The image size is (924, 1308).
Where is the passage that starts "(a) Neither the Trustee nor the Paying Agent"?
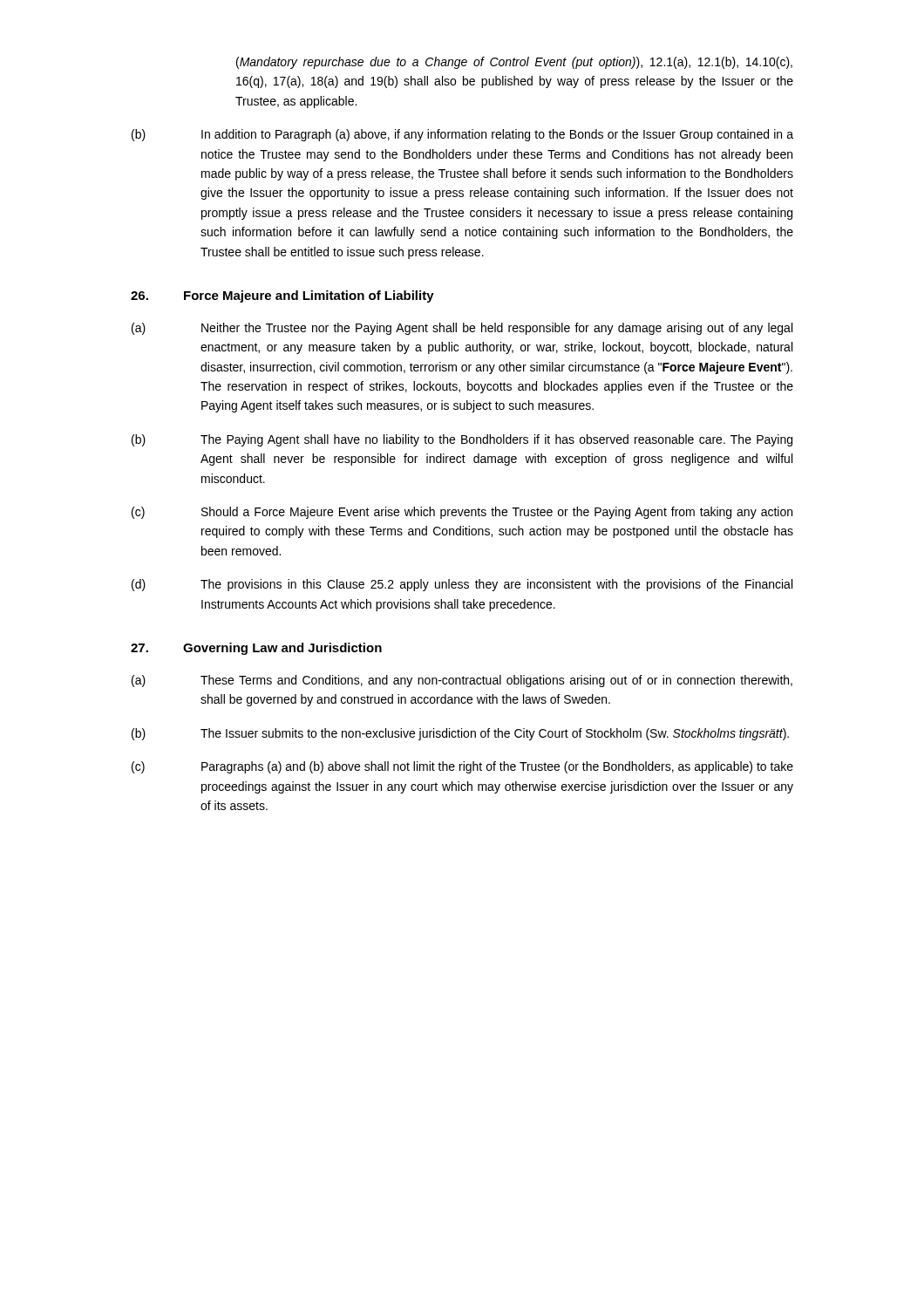[462, 367]
